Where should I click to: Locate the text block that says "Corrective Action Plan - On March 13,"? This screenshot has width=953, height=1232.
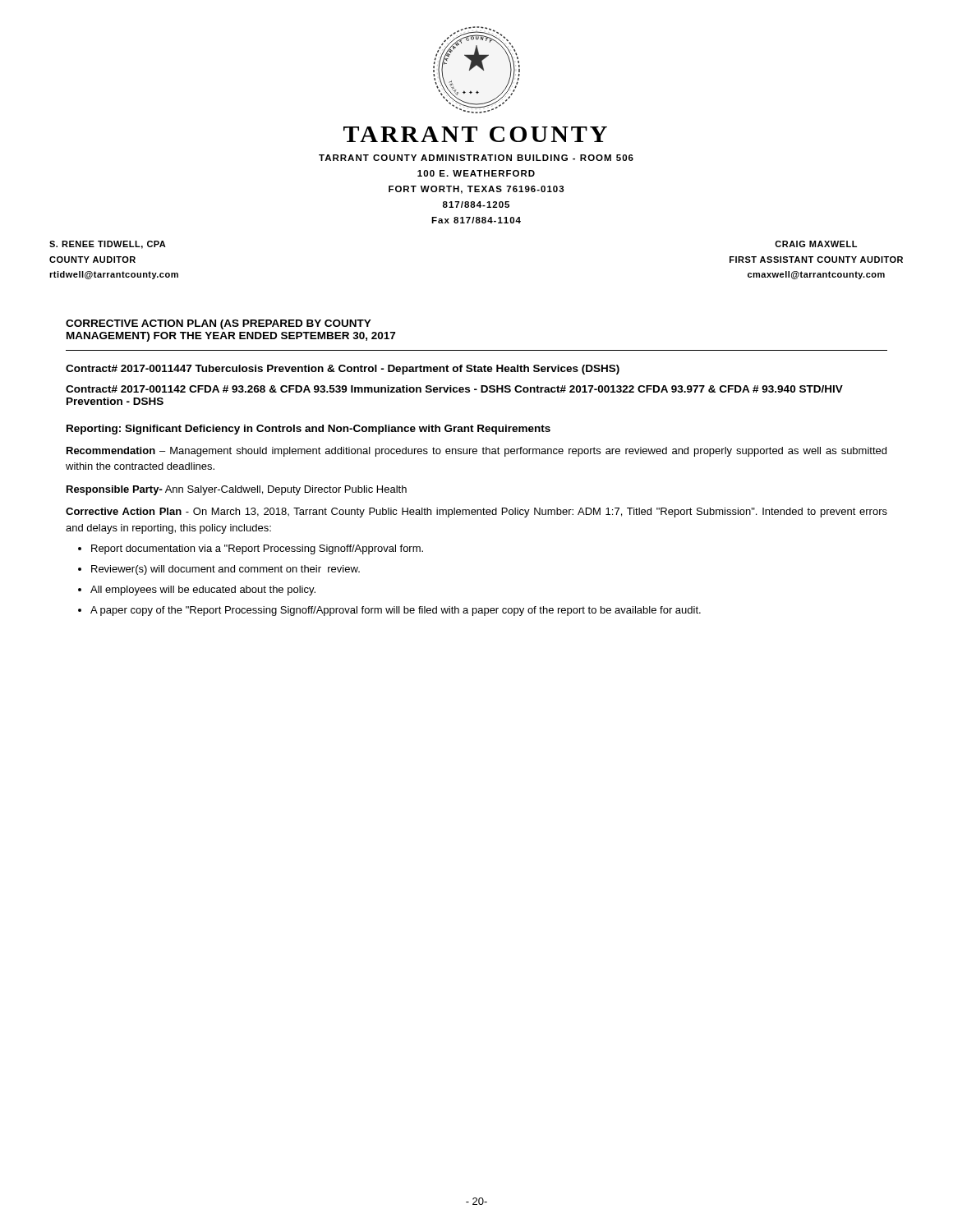click(x=476, y=520)
